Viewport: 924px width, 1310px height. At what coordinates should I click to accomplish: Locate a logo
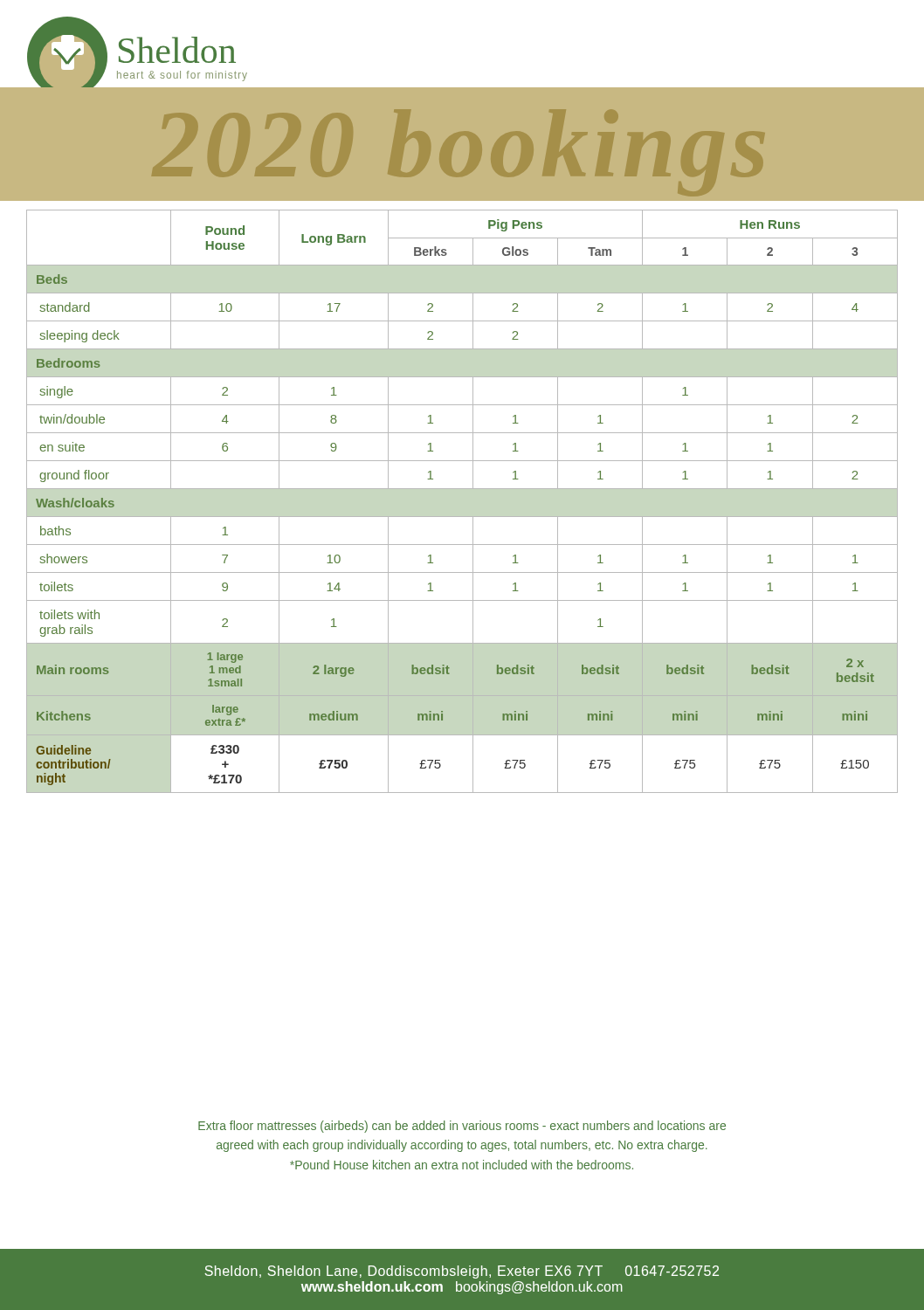pos(462,57)
